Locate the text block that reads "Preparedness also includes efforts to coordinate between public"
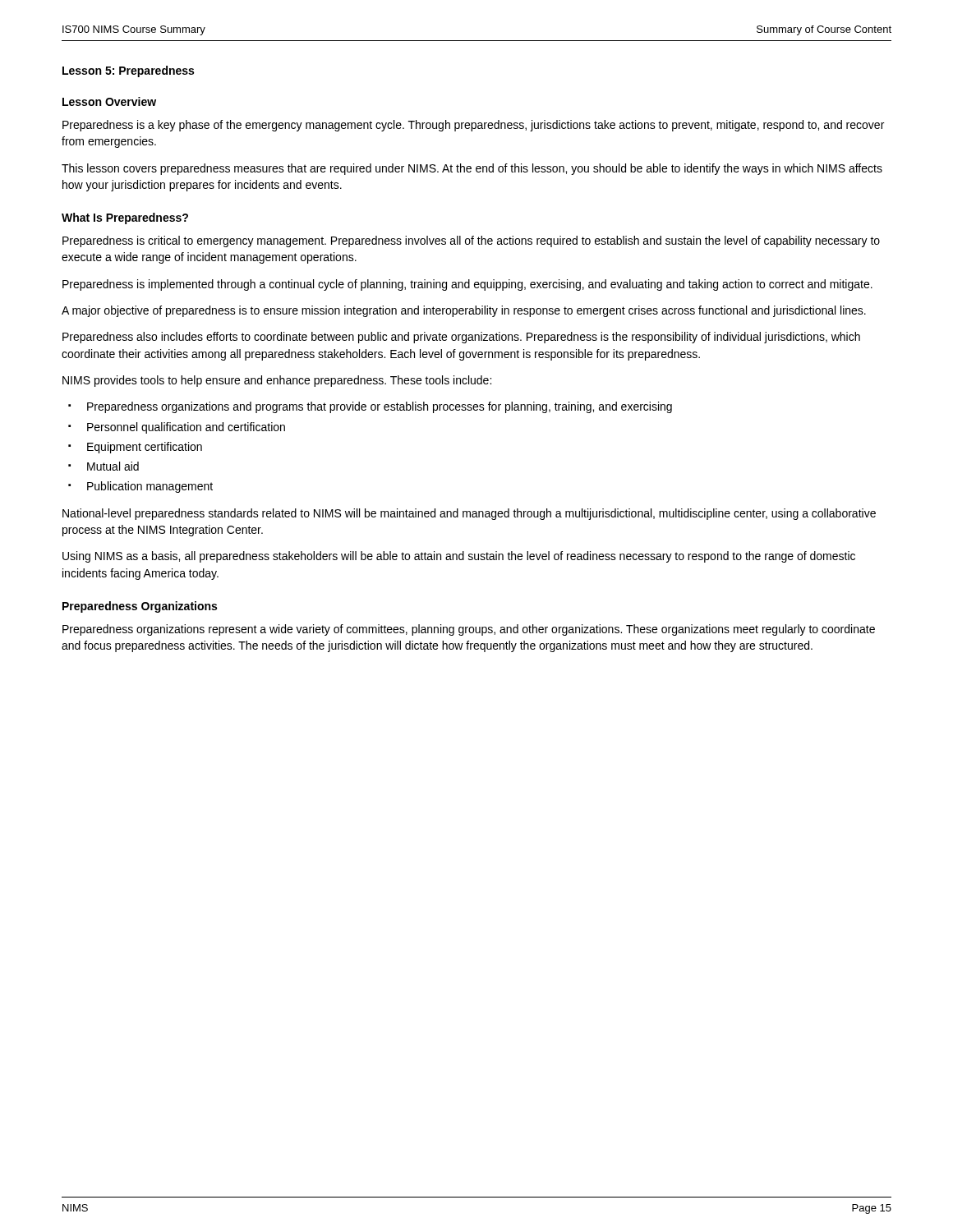953x1232 pixels. 461,345
